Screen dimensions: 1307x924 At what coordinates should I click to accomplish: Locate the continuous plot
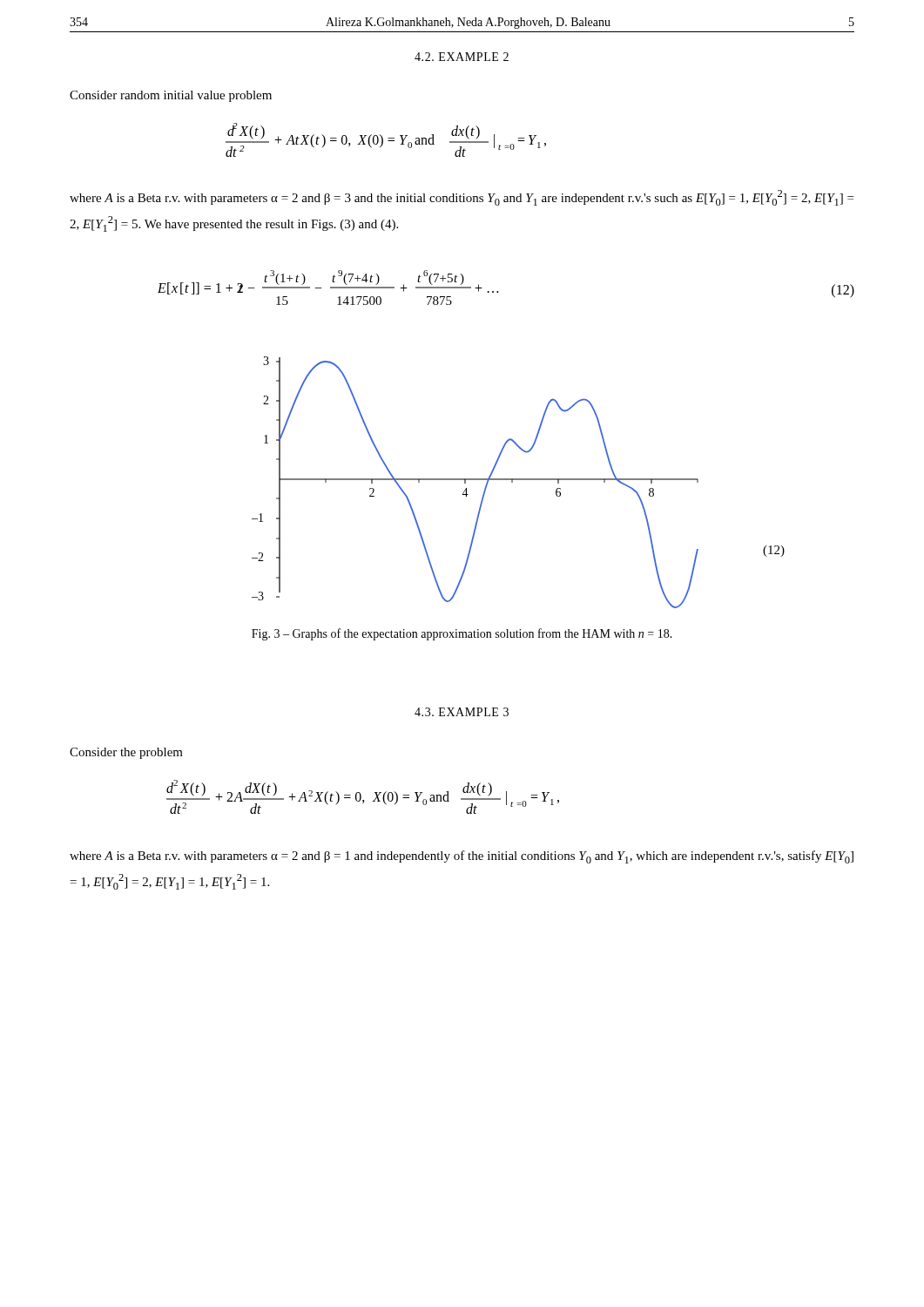pyautogui.click(x=462, y=481)
